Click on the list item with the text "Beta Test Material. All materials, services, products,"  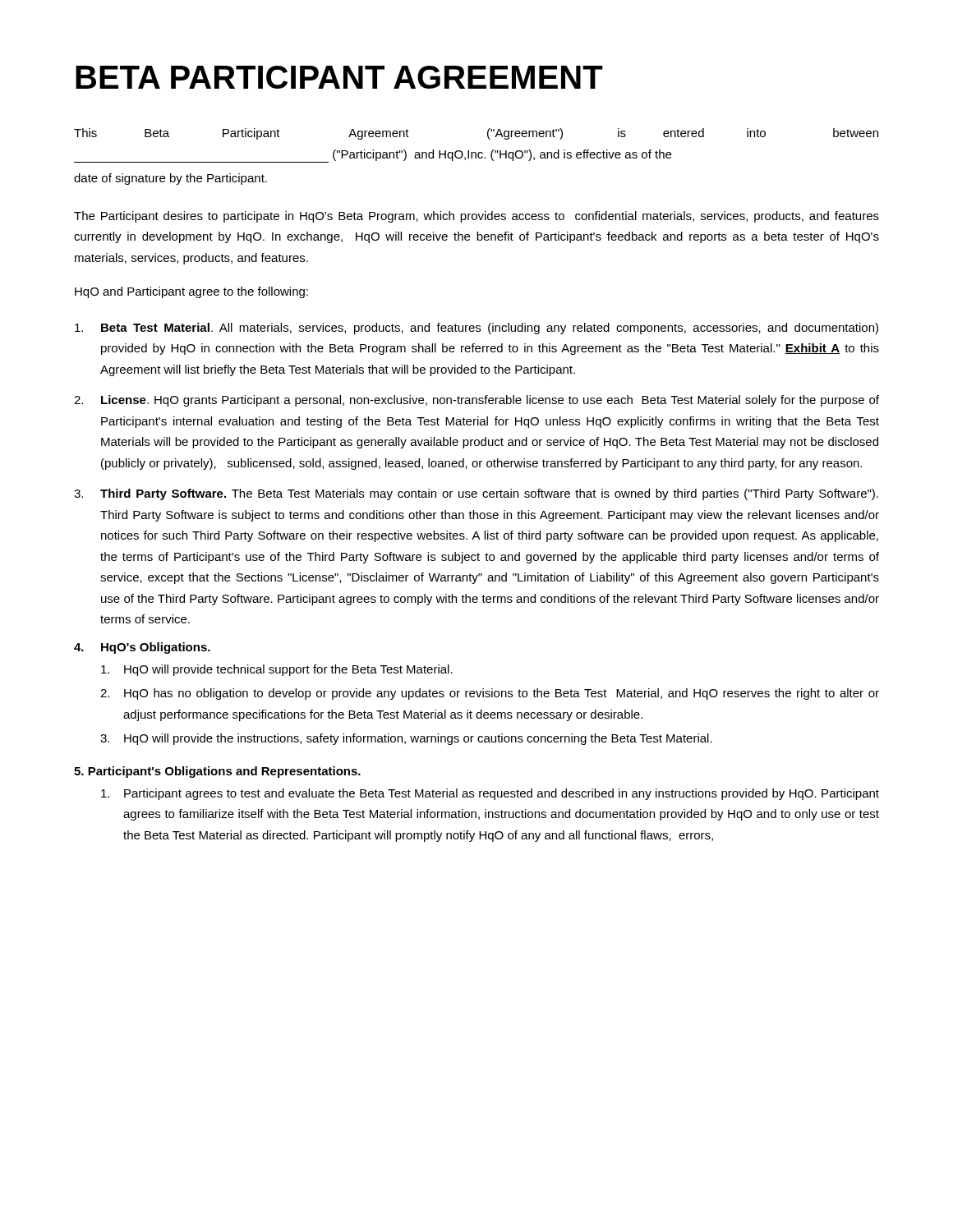476,348
